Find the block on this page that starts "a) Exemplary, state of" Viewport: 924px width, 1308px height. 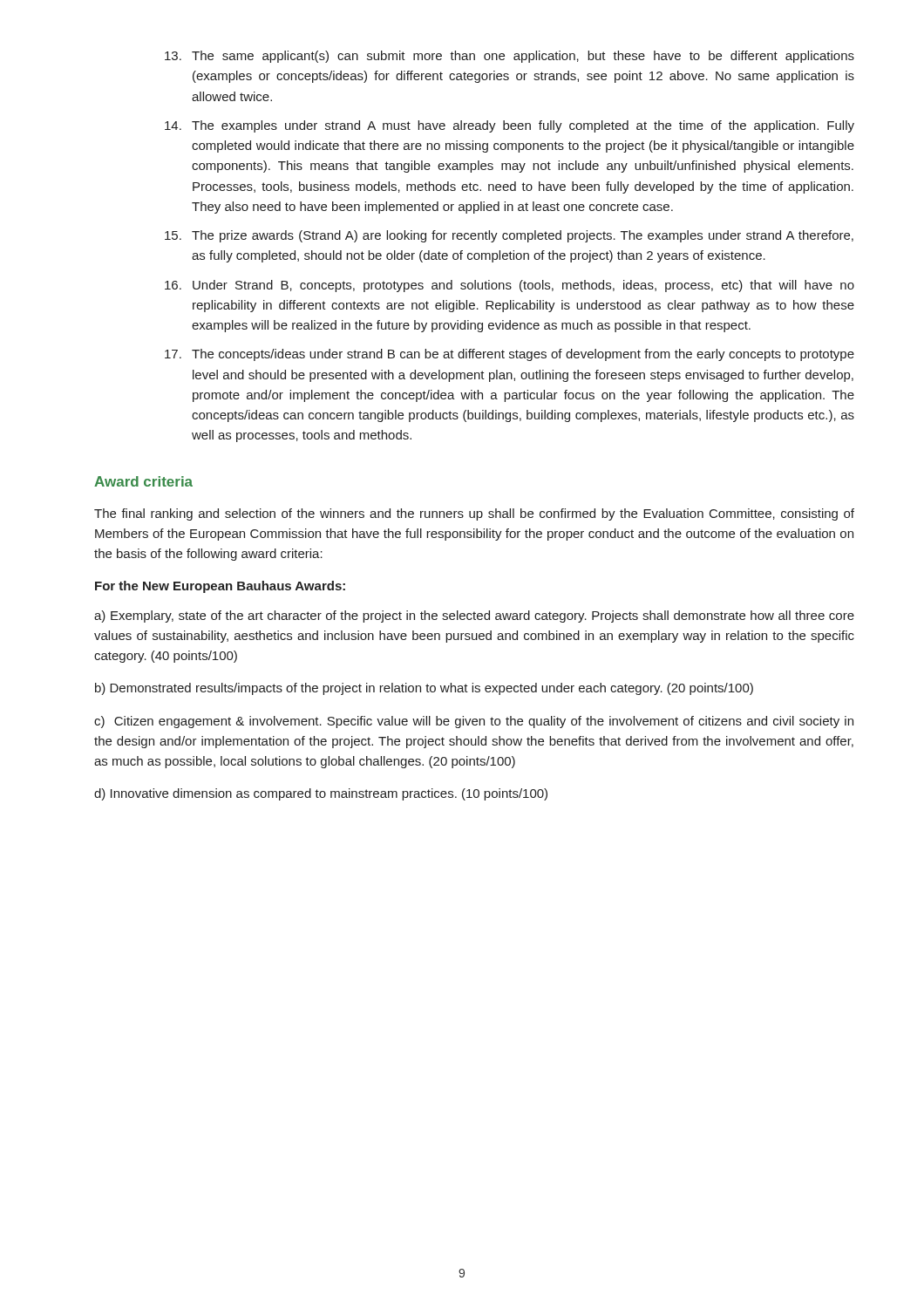click(x=474, y=635)
